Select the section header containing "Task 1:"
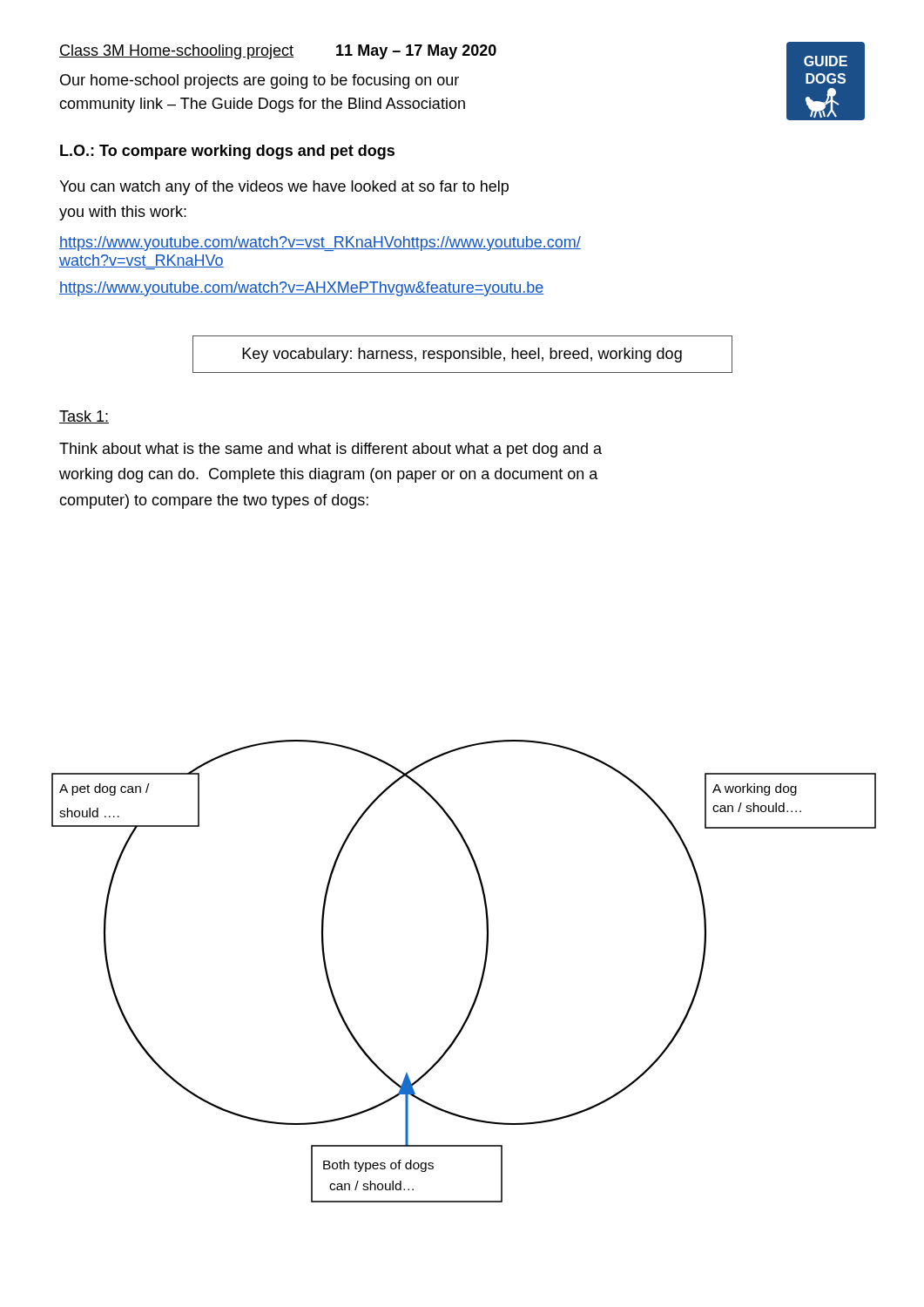Viewport: 924px width, 1307px height. (84, 416)
